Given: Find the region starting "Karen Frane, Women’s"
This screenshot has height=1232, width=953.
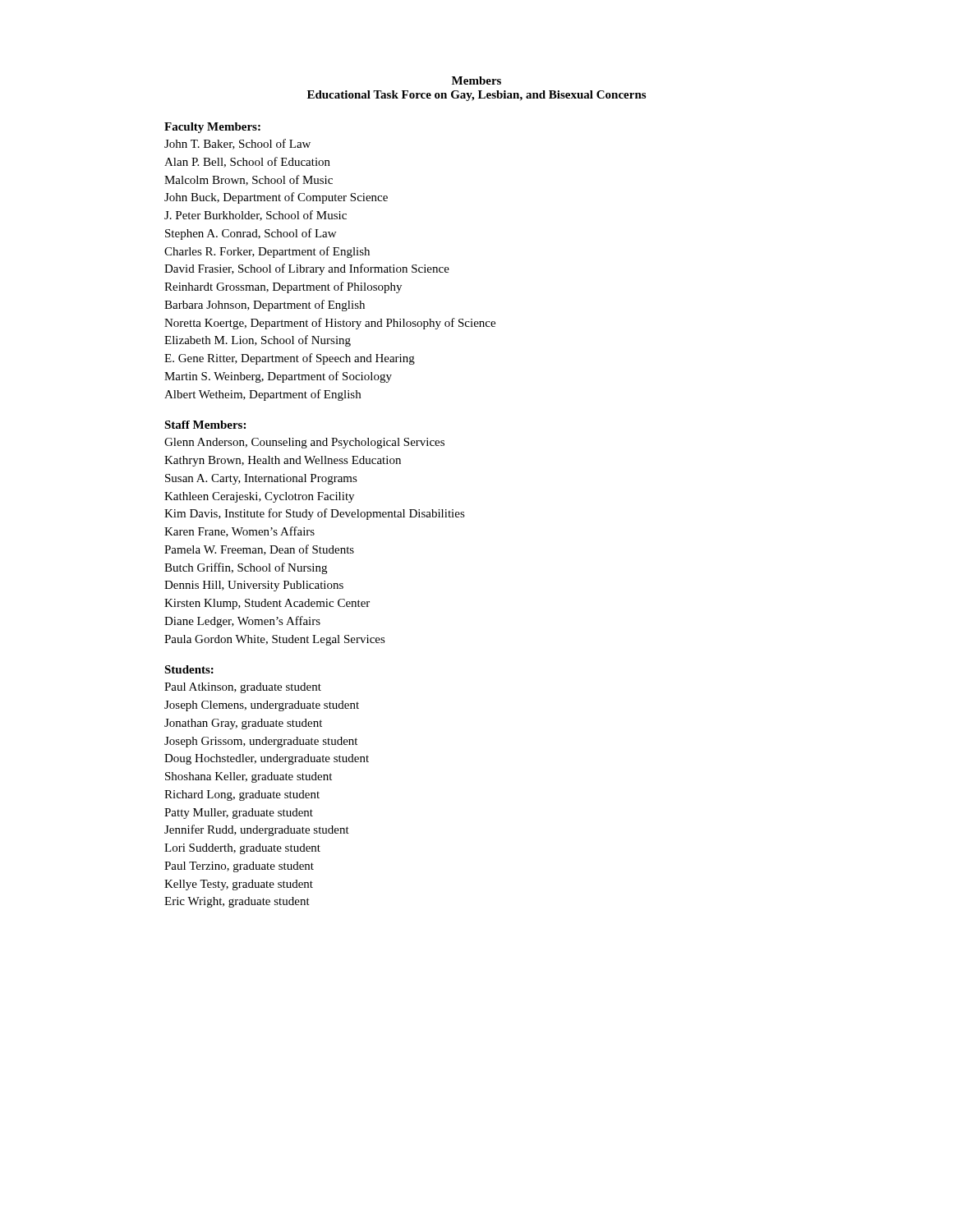Looking at the screenshot, I should click(240, 531).
